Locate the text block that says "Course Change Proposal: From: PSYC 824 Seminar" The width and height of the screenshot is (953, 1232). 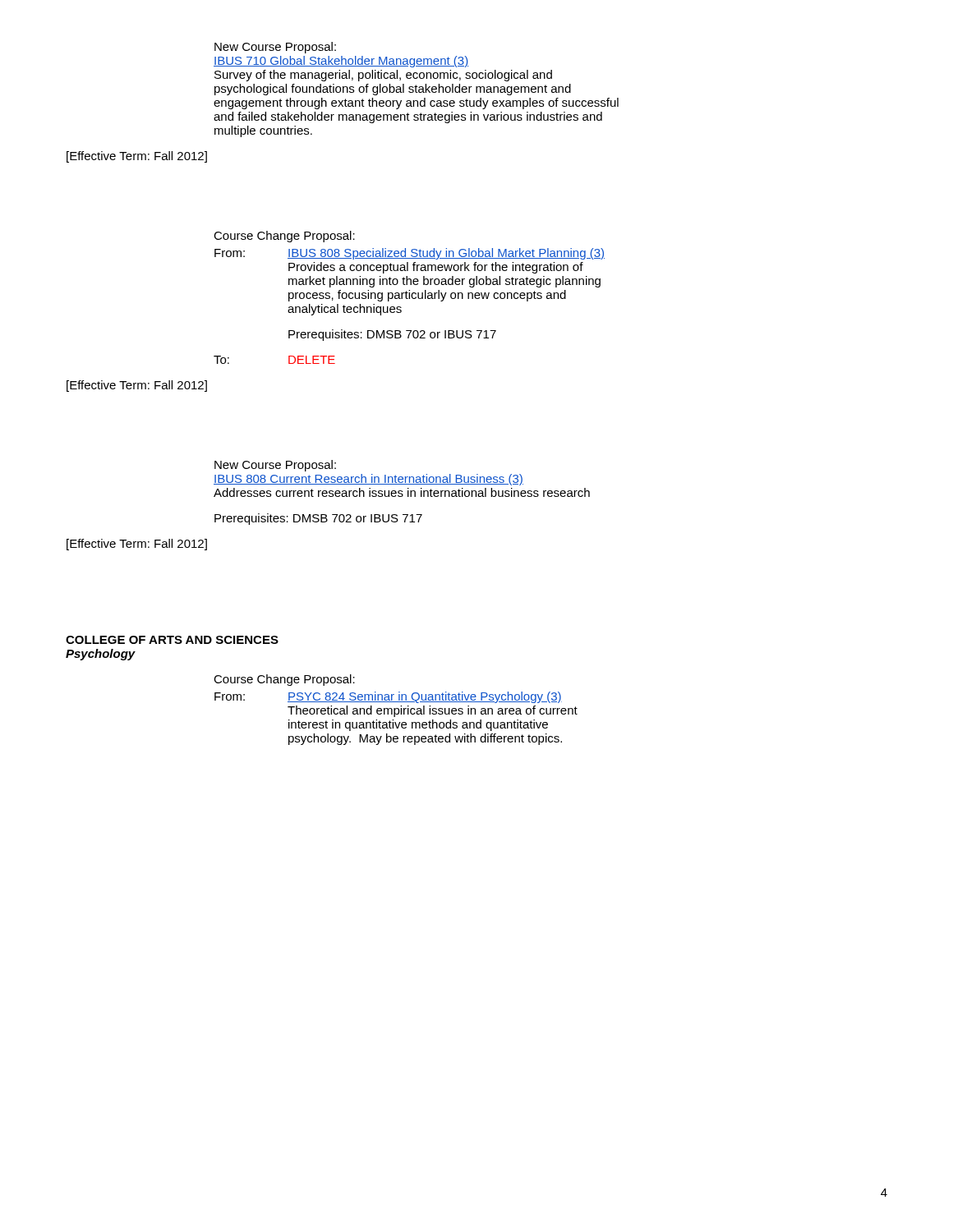click(x=550, y=708)
